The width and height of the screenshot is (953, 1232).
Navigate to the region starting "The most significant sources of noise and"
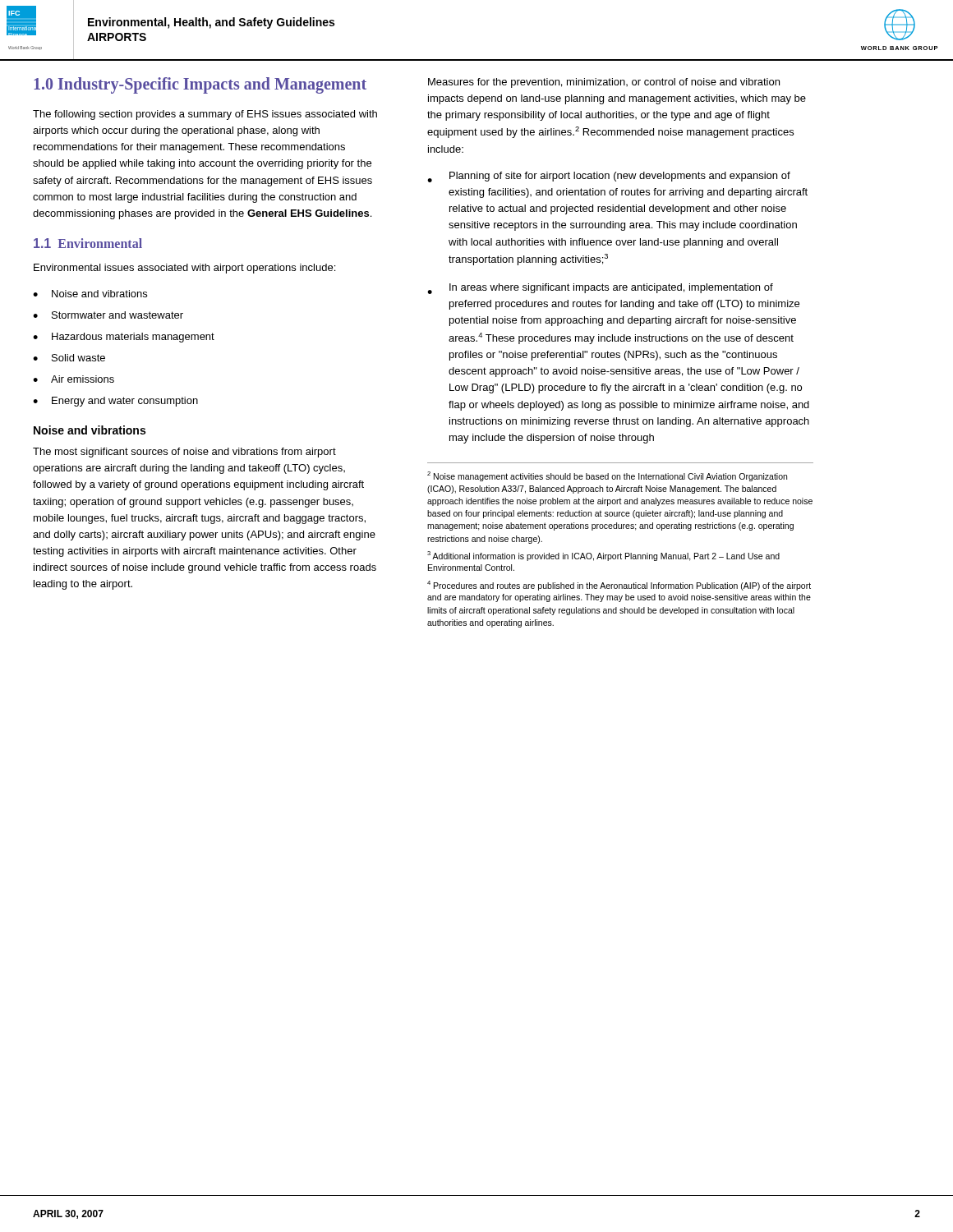tap(205, 518)
